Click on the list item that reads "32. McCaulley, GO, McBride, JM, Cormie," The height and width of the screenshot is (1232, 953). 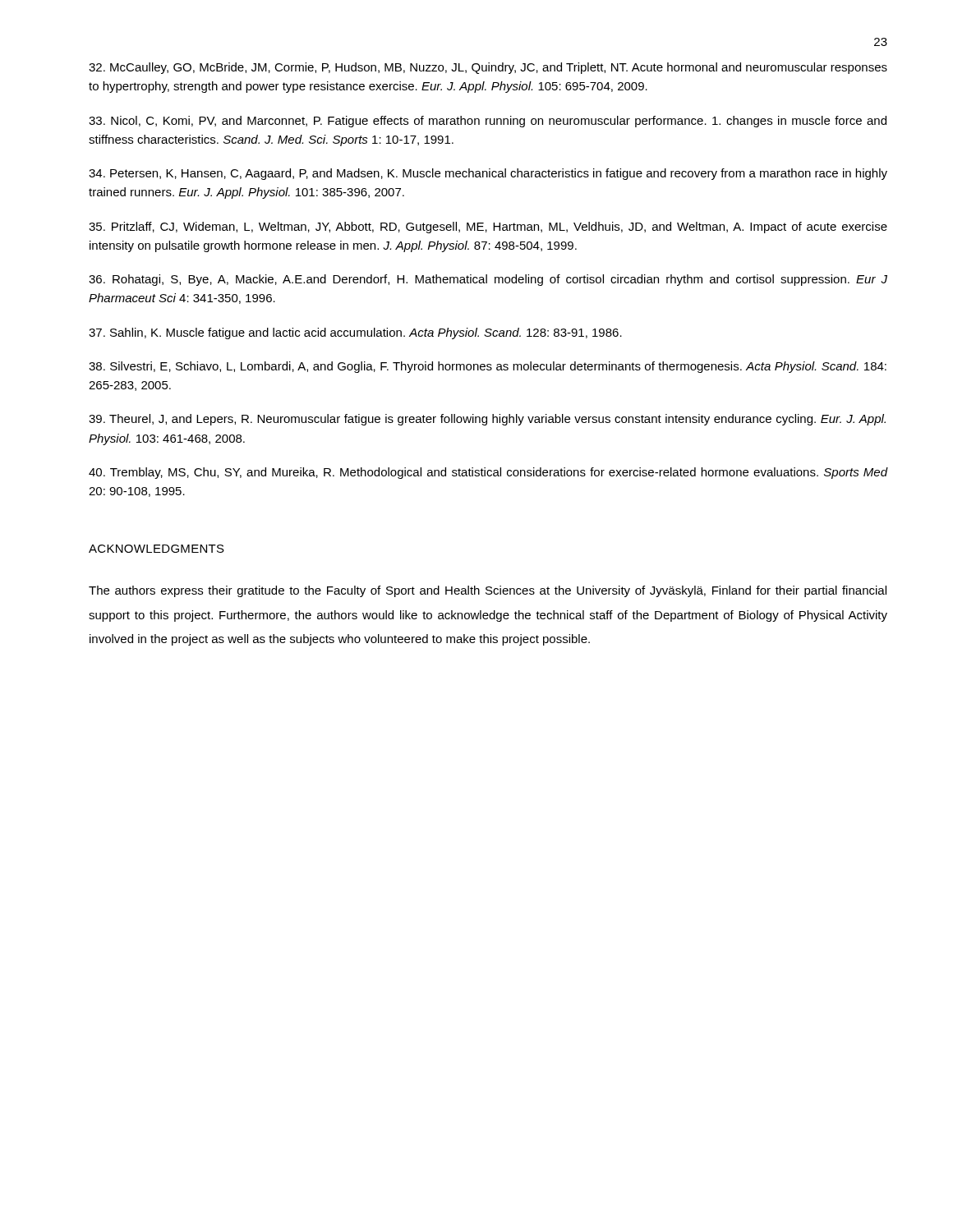tap(488, 77)
